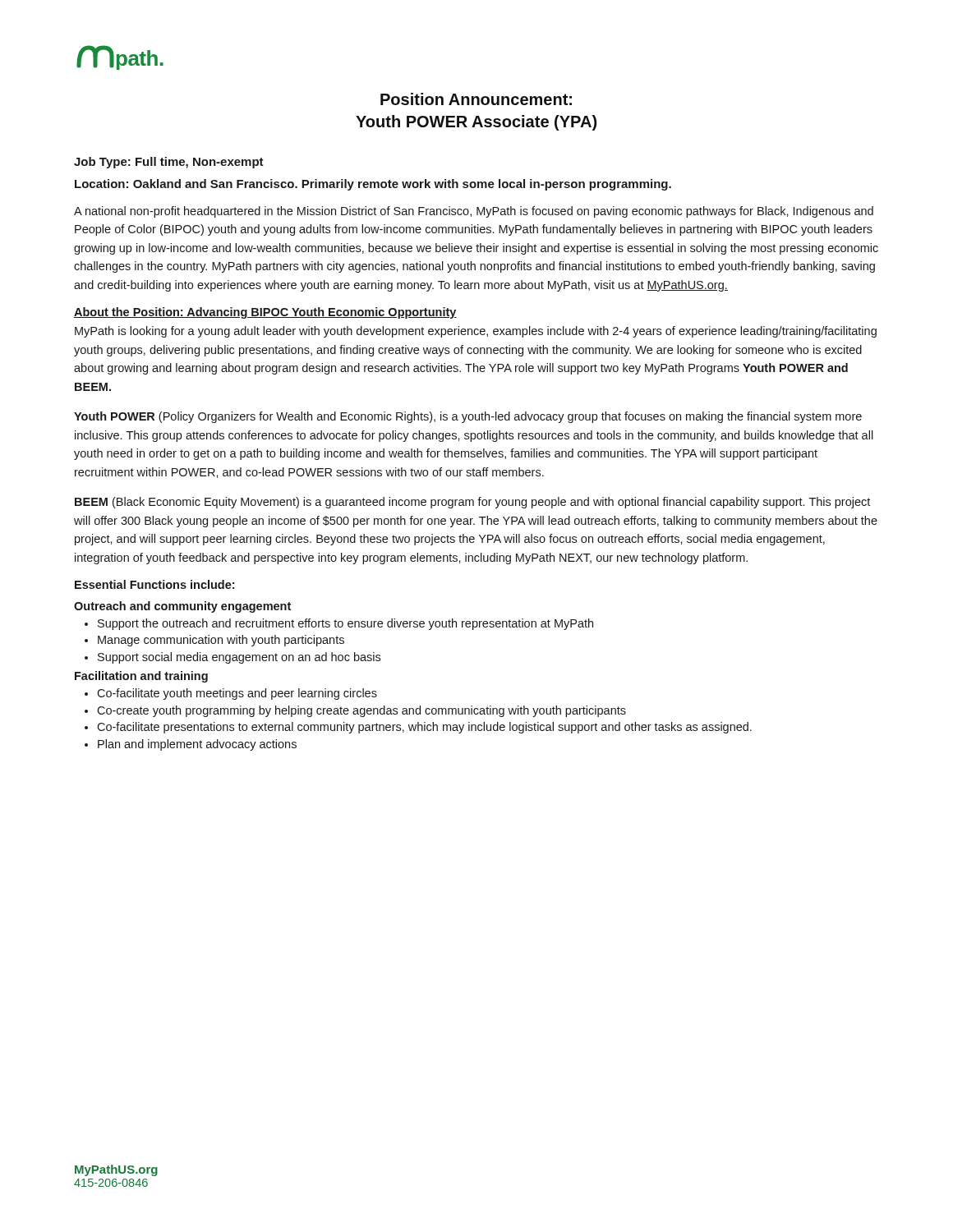Locate the text block with the text "BEEM (Black Economic"

476,530
